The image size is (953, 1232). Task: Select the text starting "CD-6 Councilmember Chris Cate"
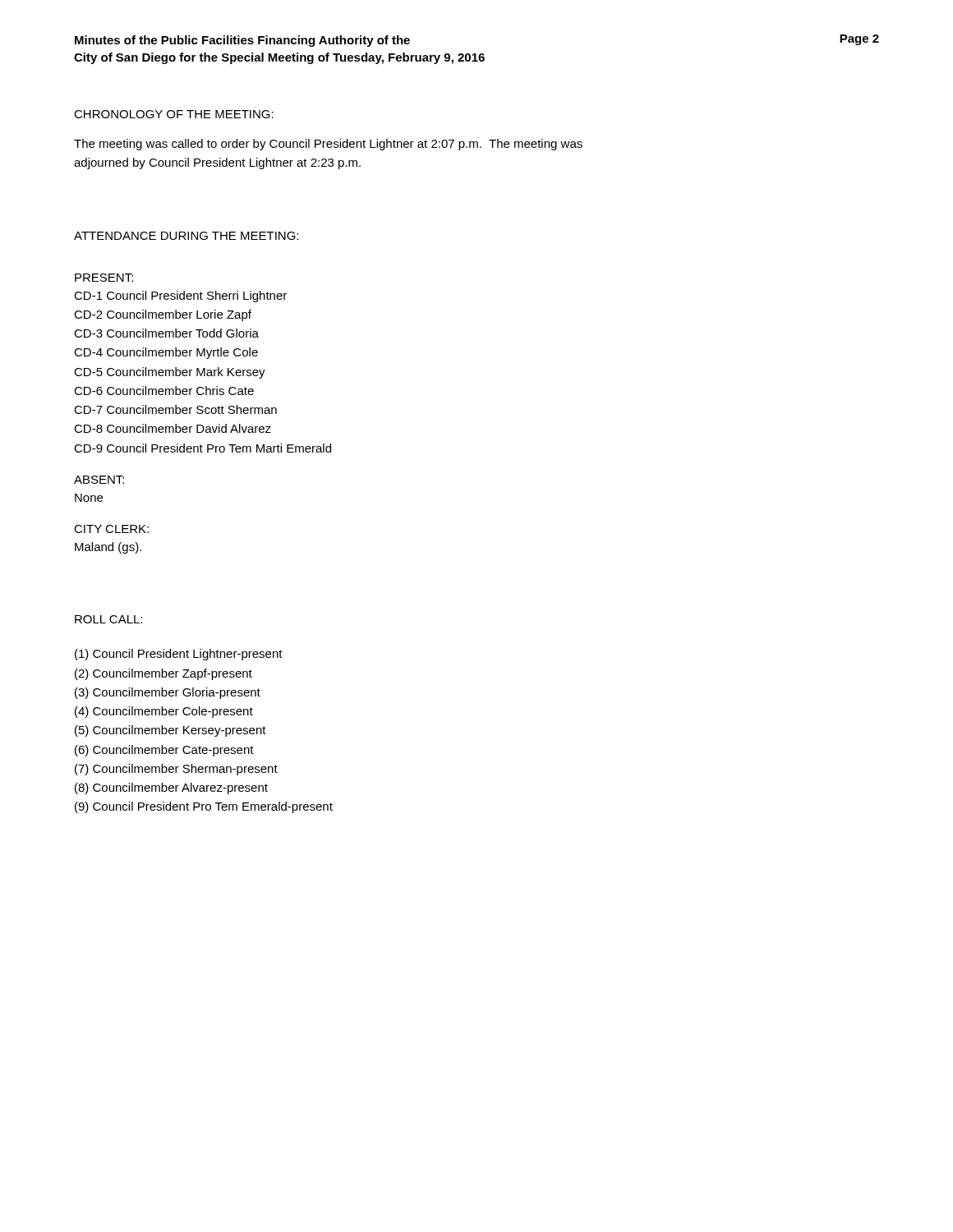pyautogui.click(x=164, y=390)
